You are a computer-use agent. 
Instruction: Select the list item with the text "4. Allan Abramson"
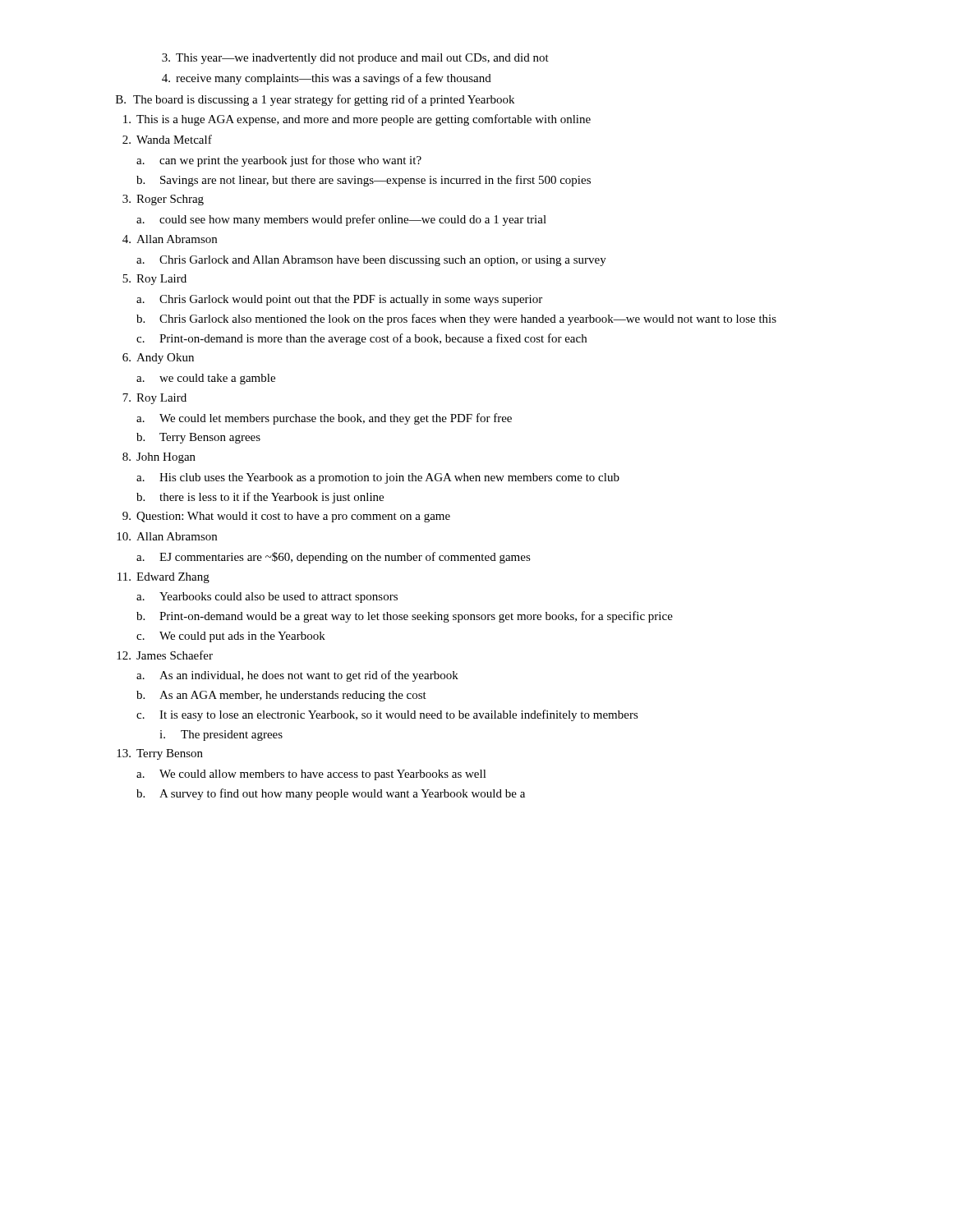(170, 239)
